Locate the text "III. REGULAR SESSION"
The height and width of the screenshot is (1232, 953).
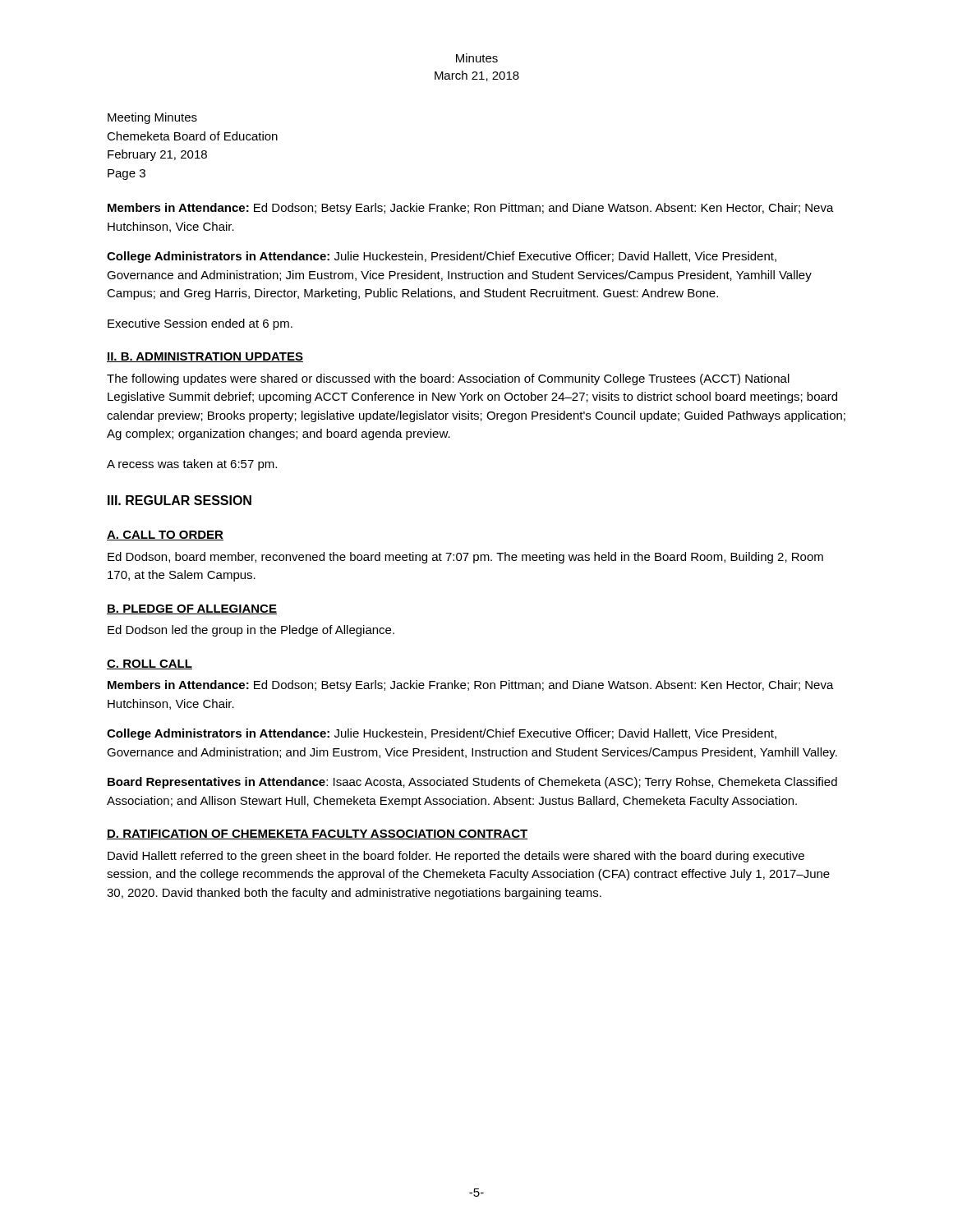179,501
